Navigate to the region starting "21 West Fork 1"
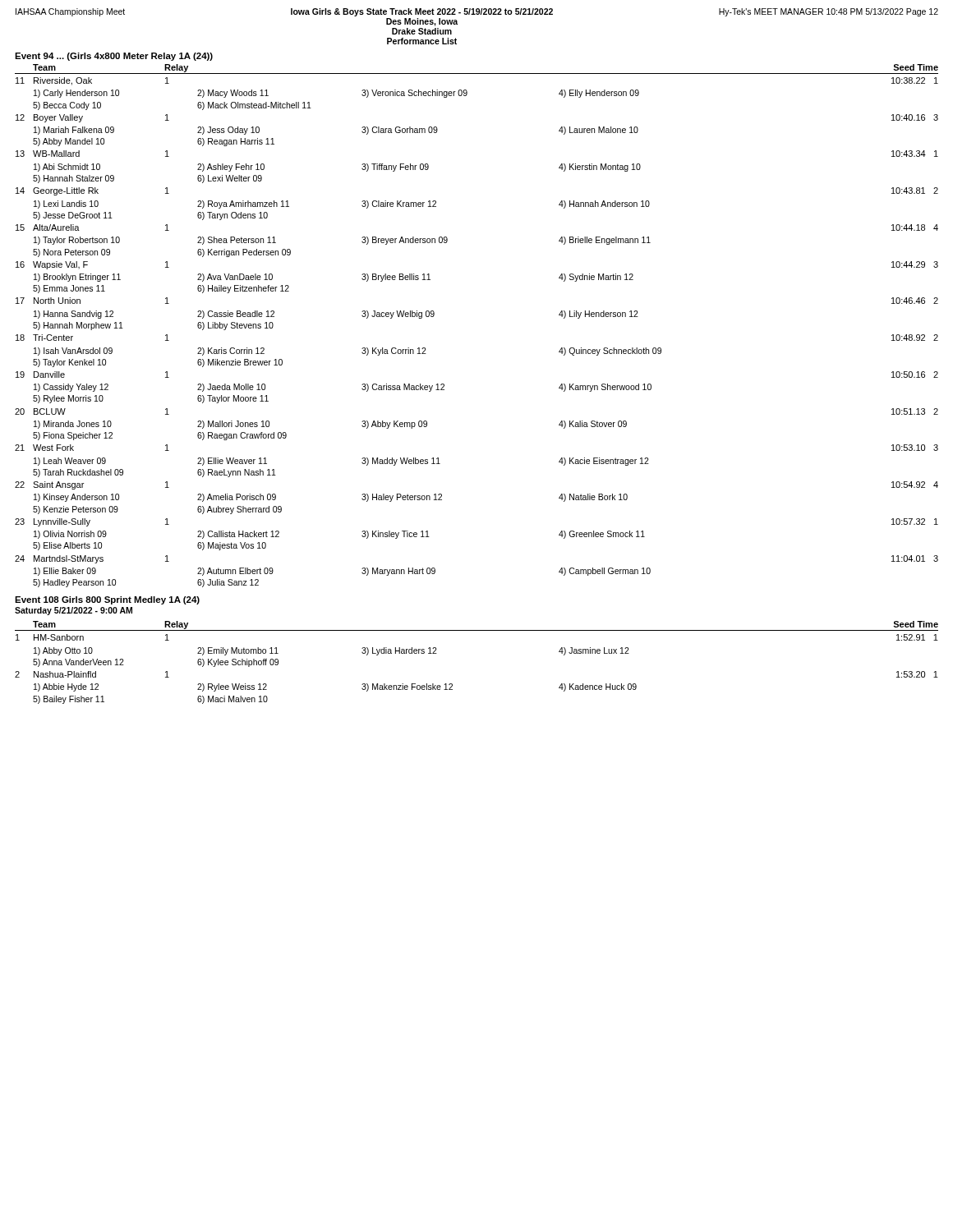This screenshot has height=1232, width=953. (63, 447)
